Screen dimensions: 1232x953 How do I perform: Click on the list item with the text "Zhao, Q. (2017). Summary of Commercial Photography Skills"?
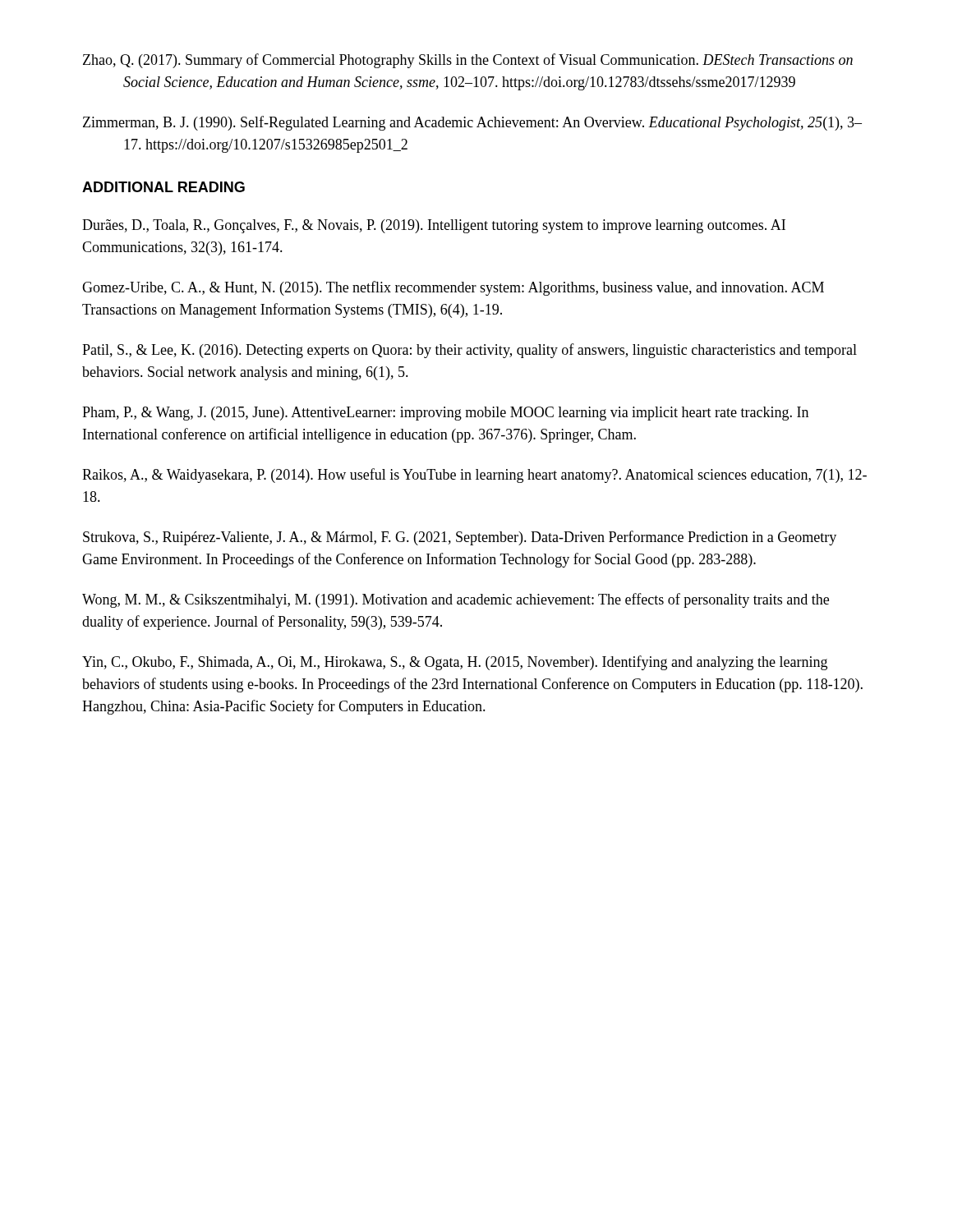(468, 71)
